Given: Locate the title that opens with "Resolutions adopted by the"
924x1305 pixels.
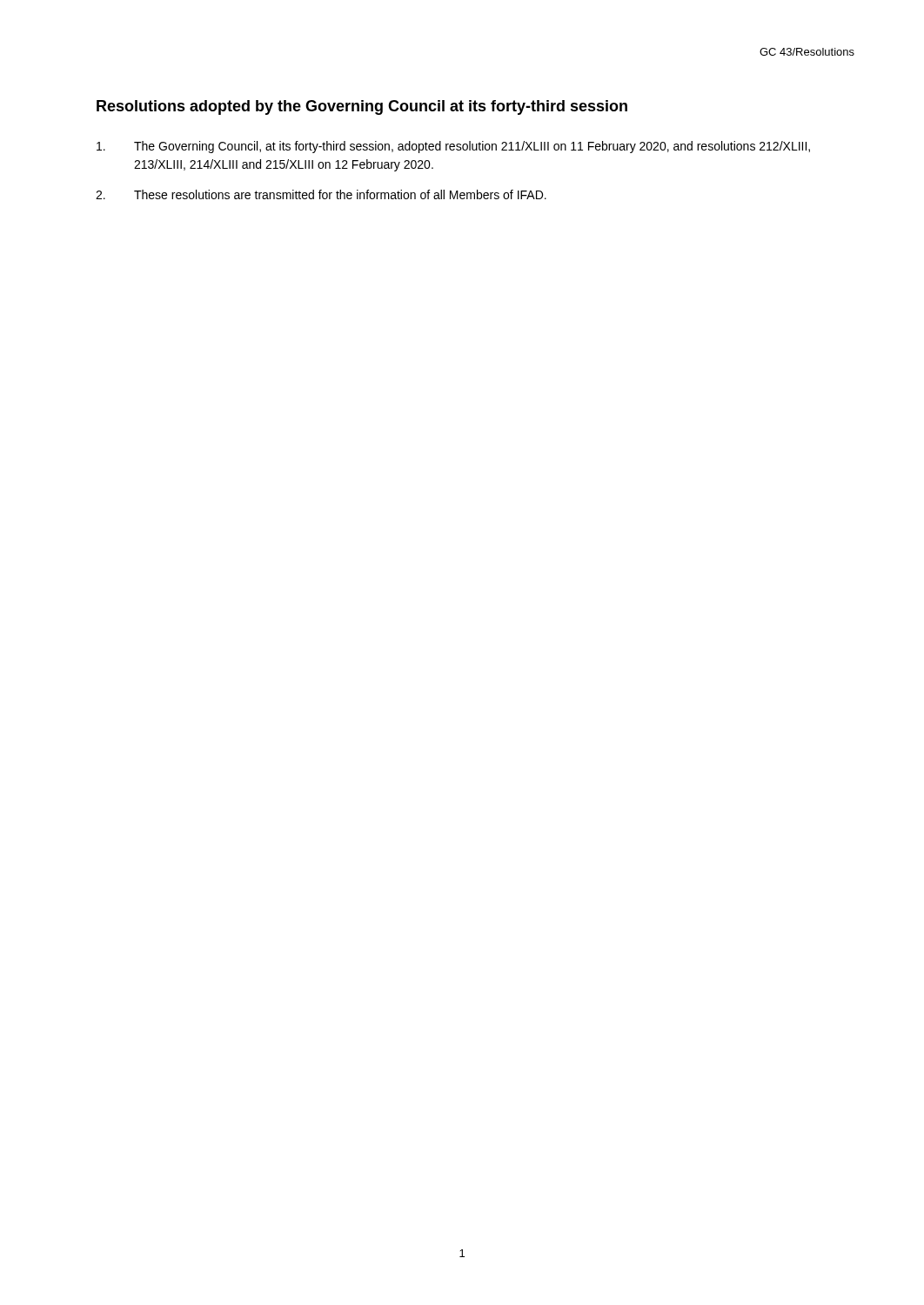Looking at the screenshot, I should coord(362,106).
